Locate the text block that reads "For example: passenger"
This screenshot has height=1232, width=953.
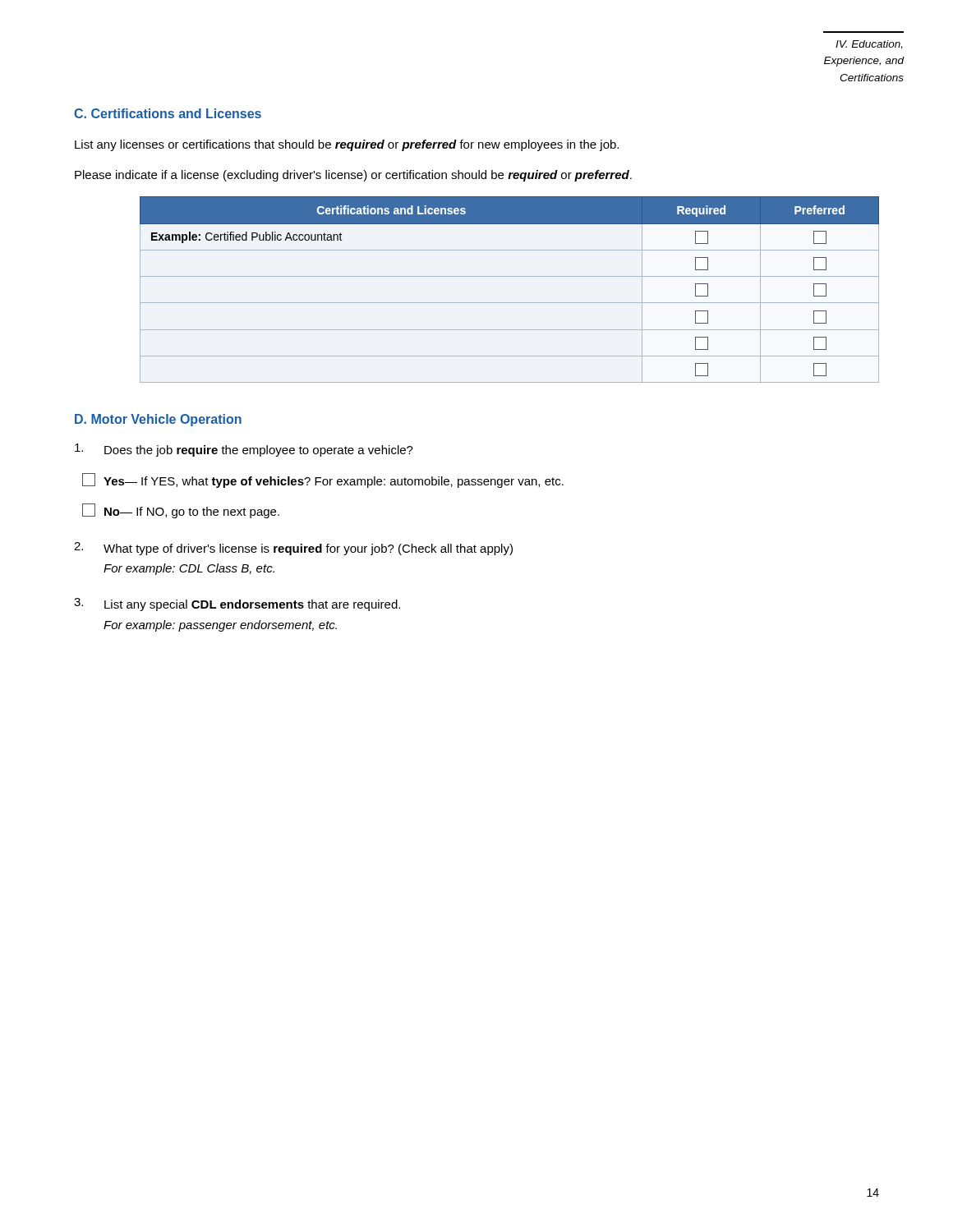[x=221, y=624]
